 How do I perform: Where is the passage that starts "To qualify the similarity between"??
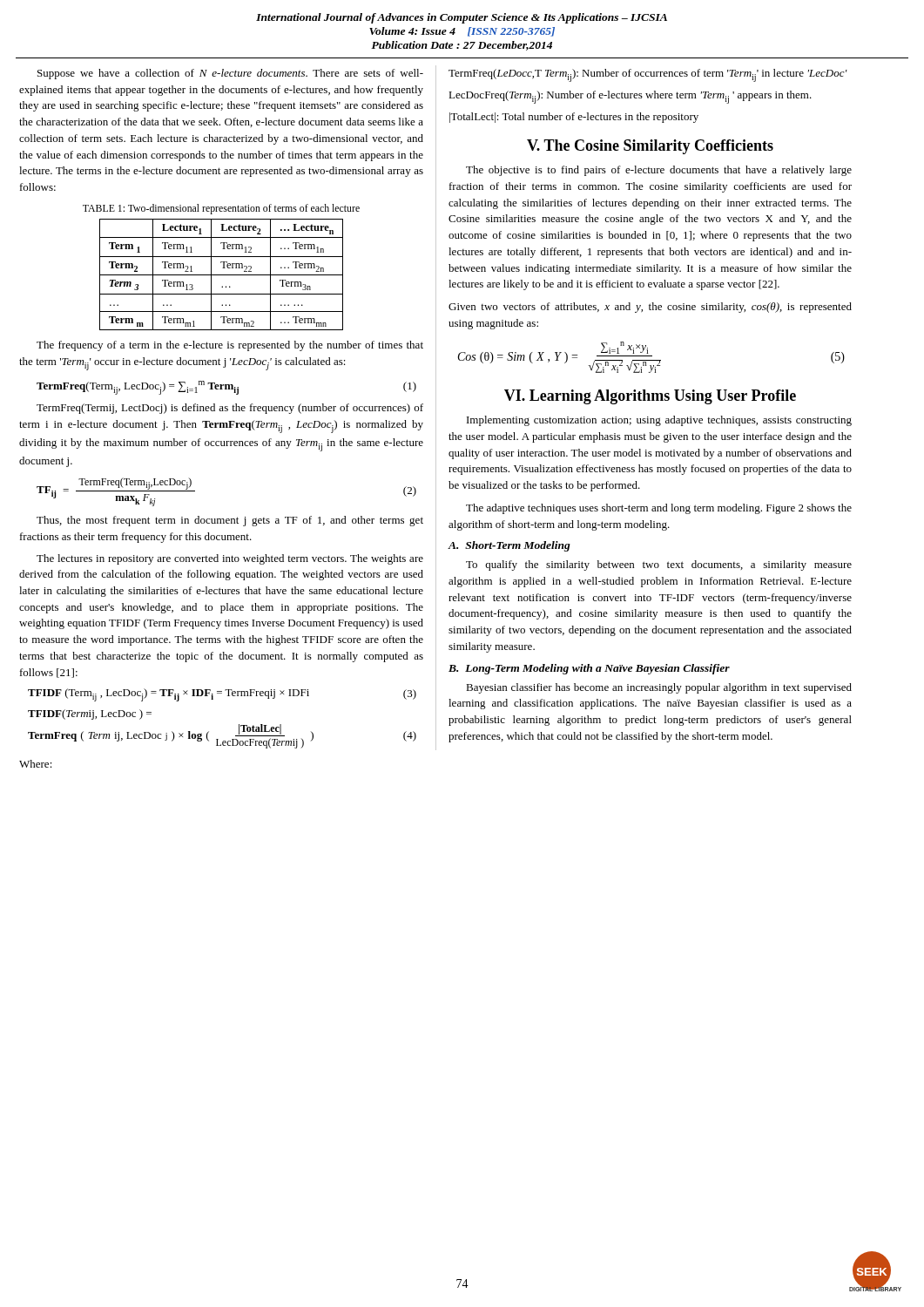point(650,606)
